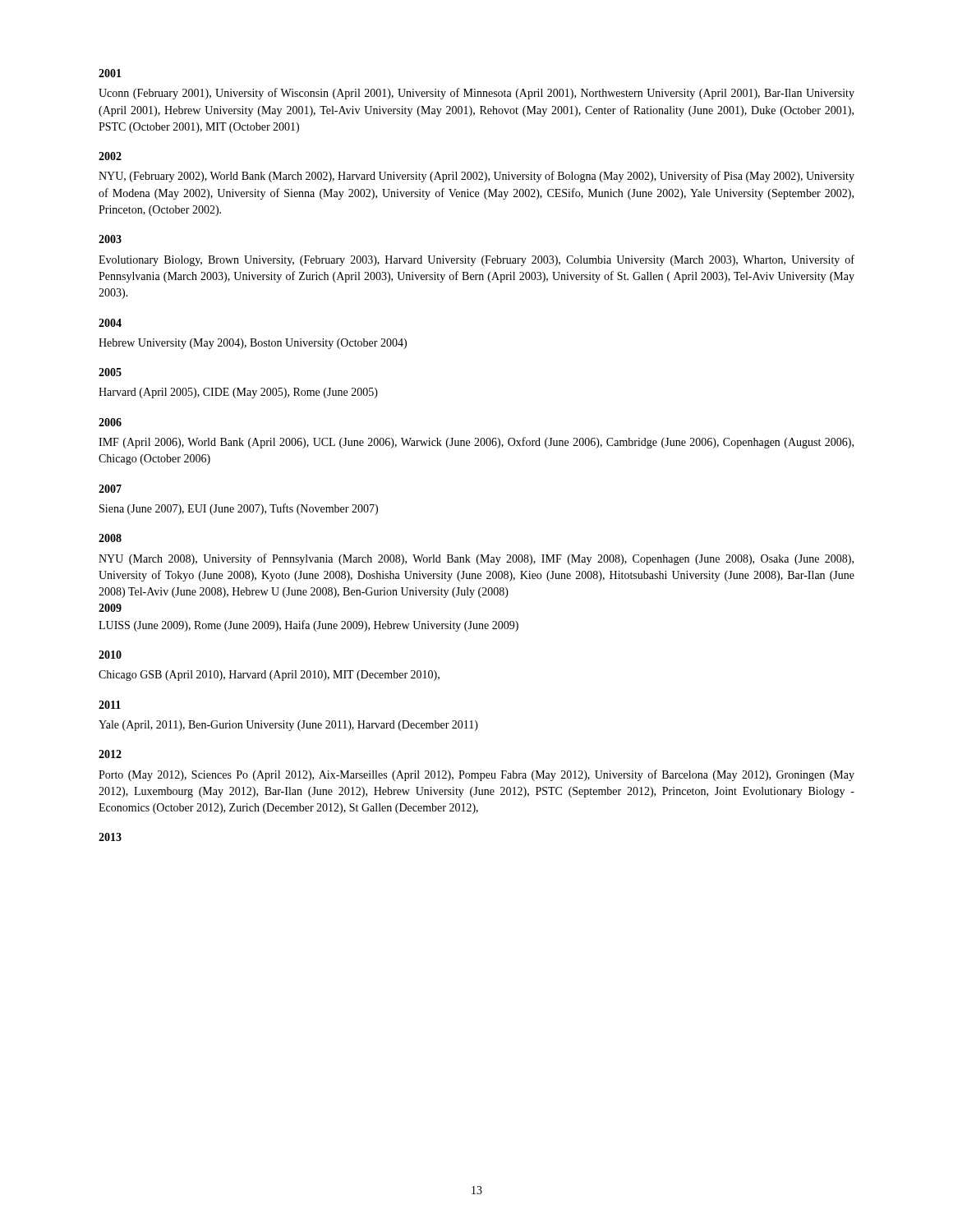Locate the text block that reads "Evolutionary Biology, Brown University, (February"
The image size is (953, 1232).
tap(476, 276)
